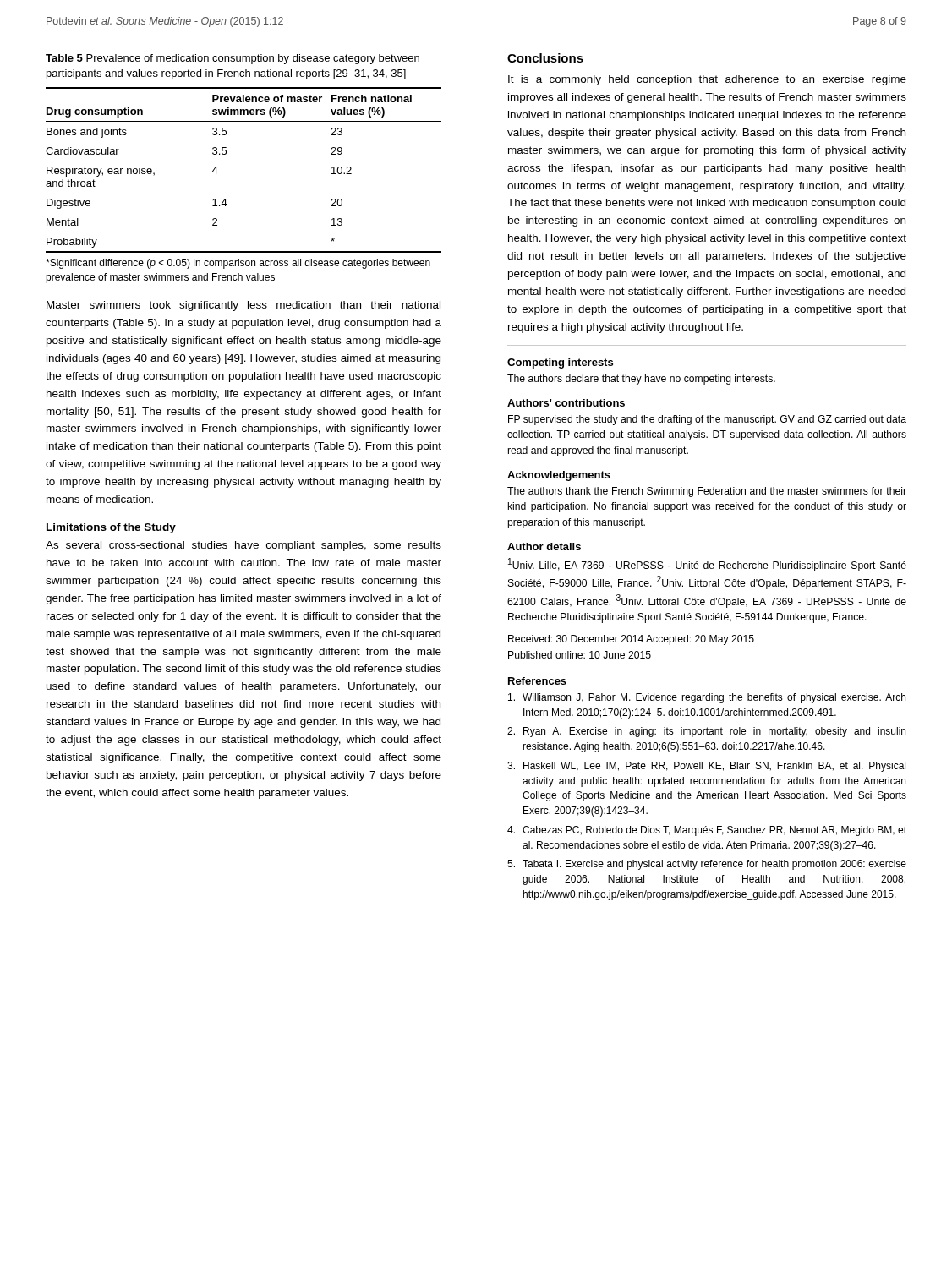
Task: Point to the block beginning "4. Cabezas PC,"
Action: (x=707, y=838)
